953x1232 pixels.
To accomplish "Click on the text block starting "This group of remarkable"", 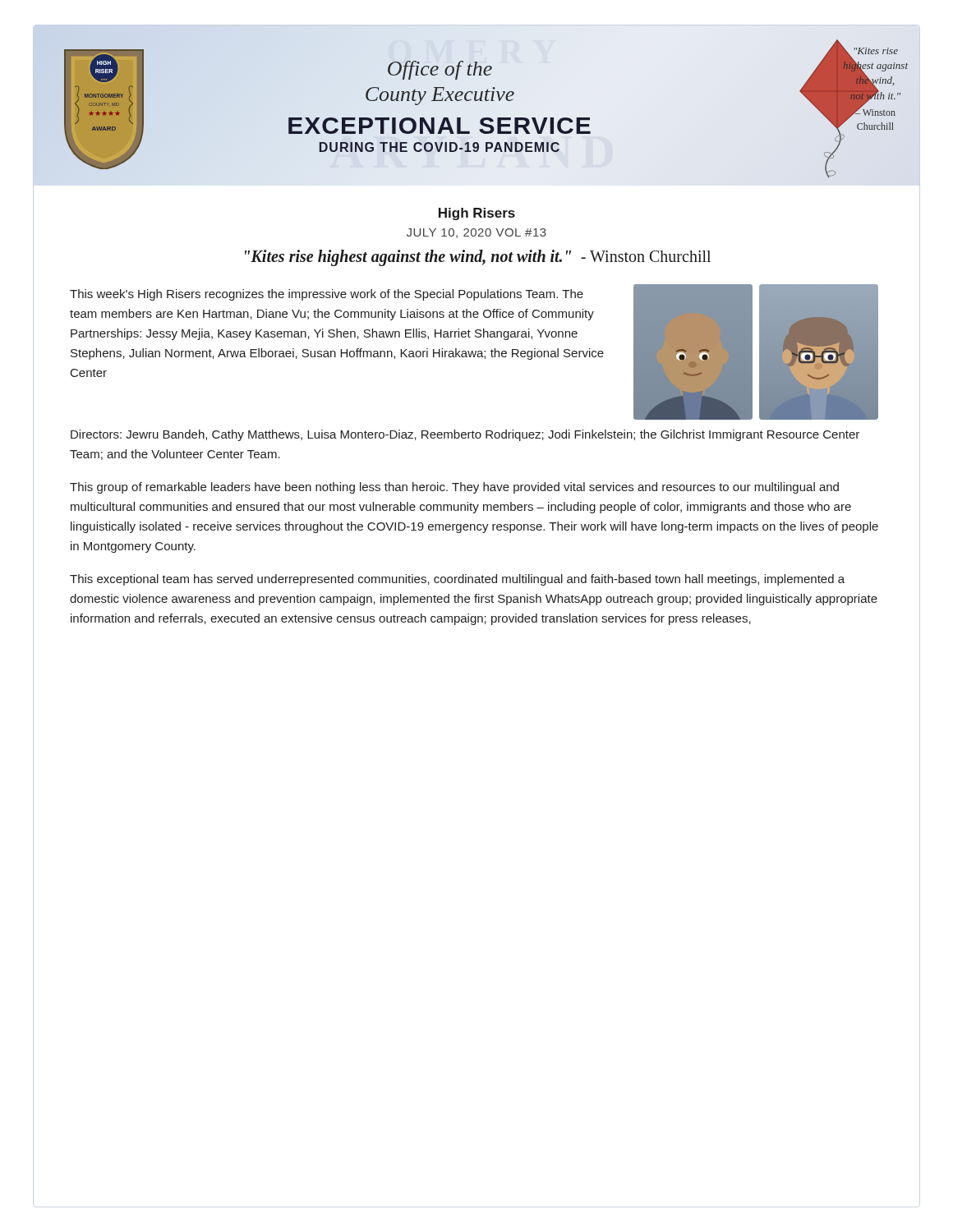I will click(474, 516).
